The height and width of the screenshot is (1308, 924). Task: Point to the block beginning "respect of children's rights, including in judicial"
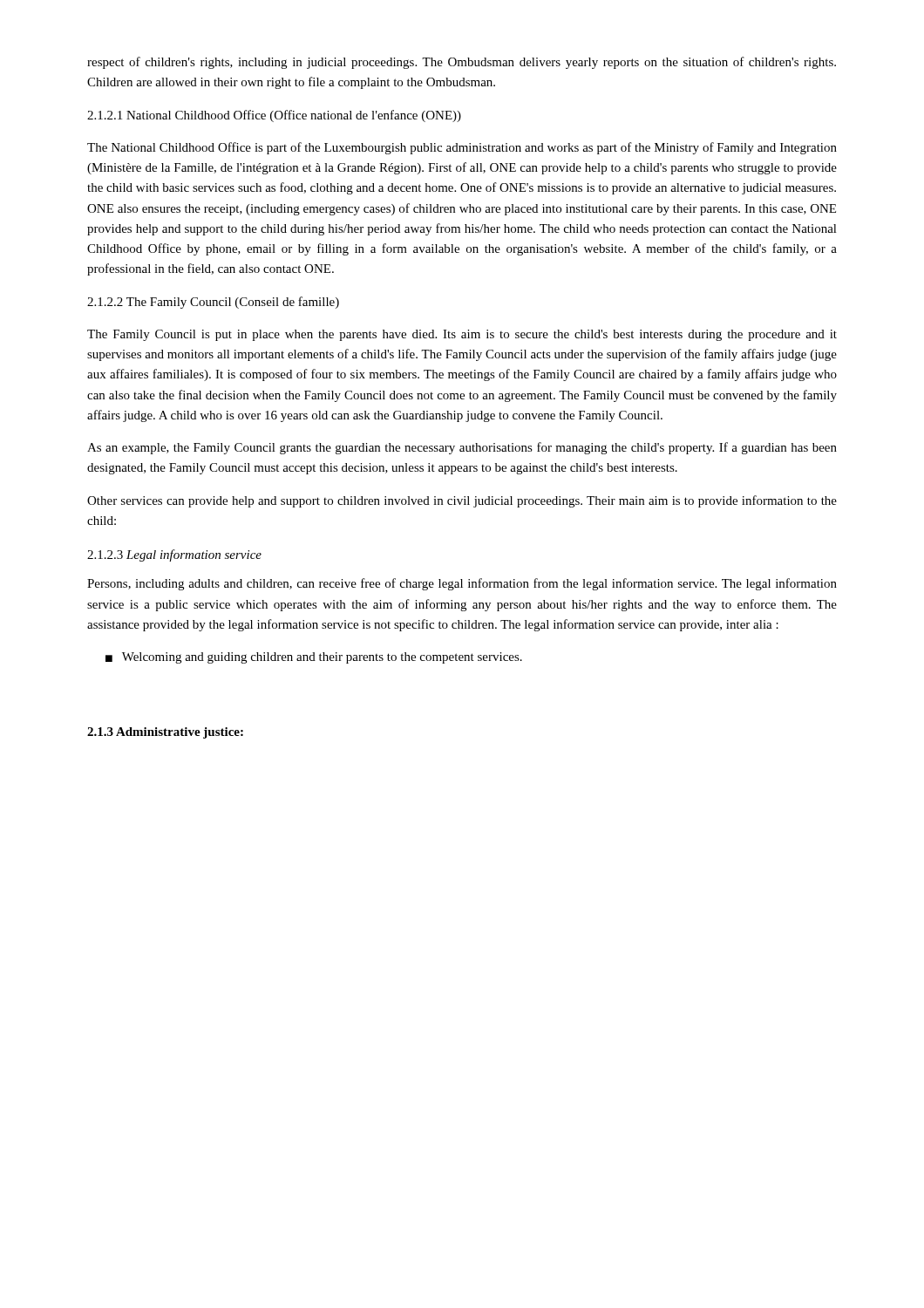(x=462, y=72)
